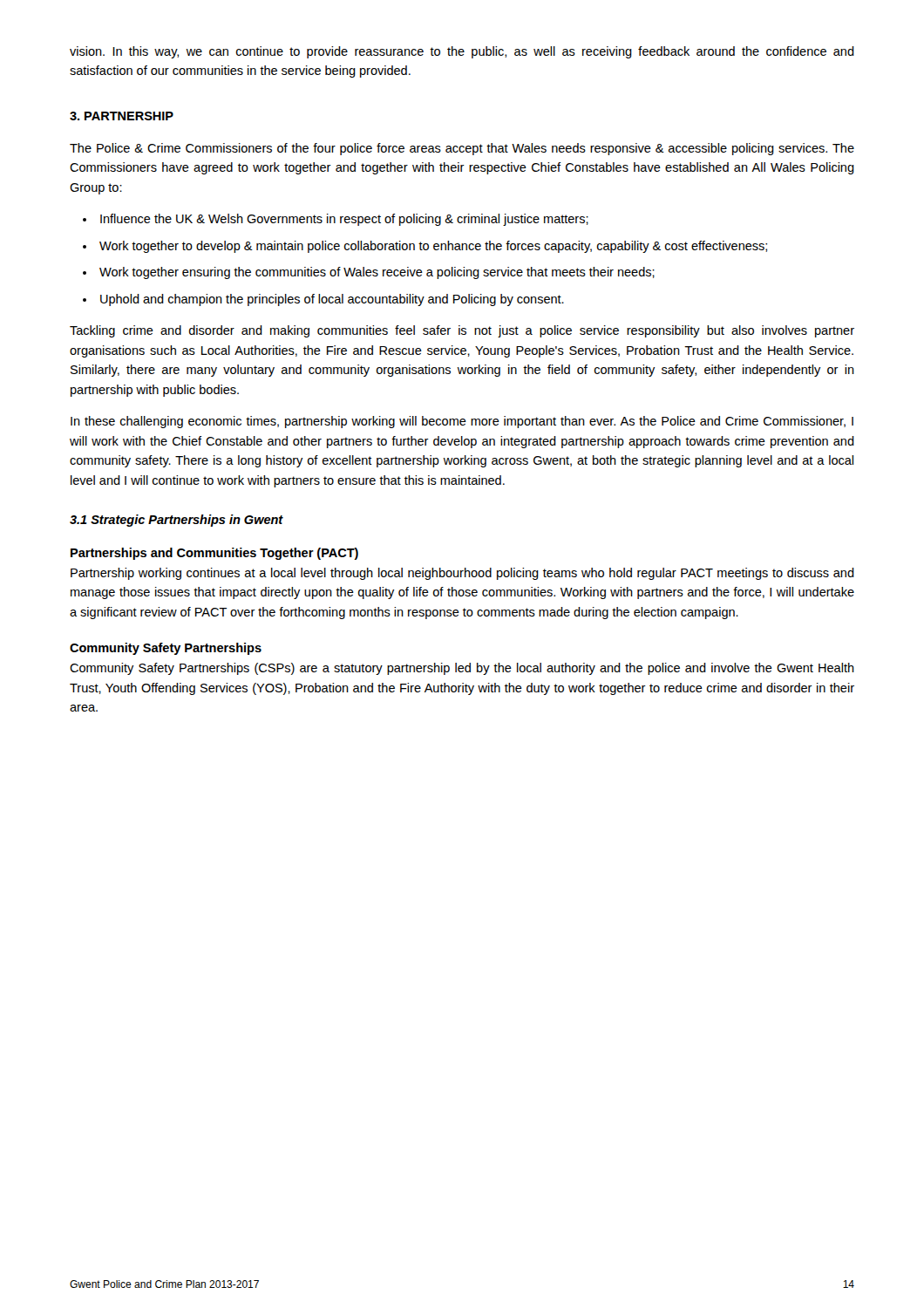
Task: Locate the text block starting "Partnerships and Communities Together"
Action: [x=214, y=553]
